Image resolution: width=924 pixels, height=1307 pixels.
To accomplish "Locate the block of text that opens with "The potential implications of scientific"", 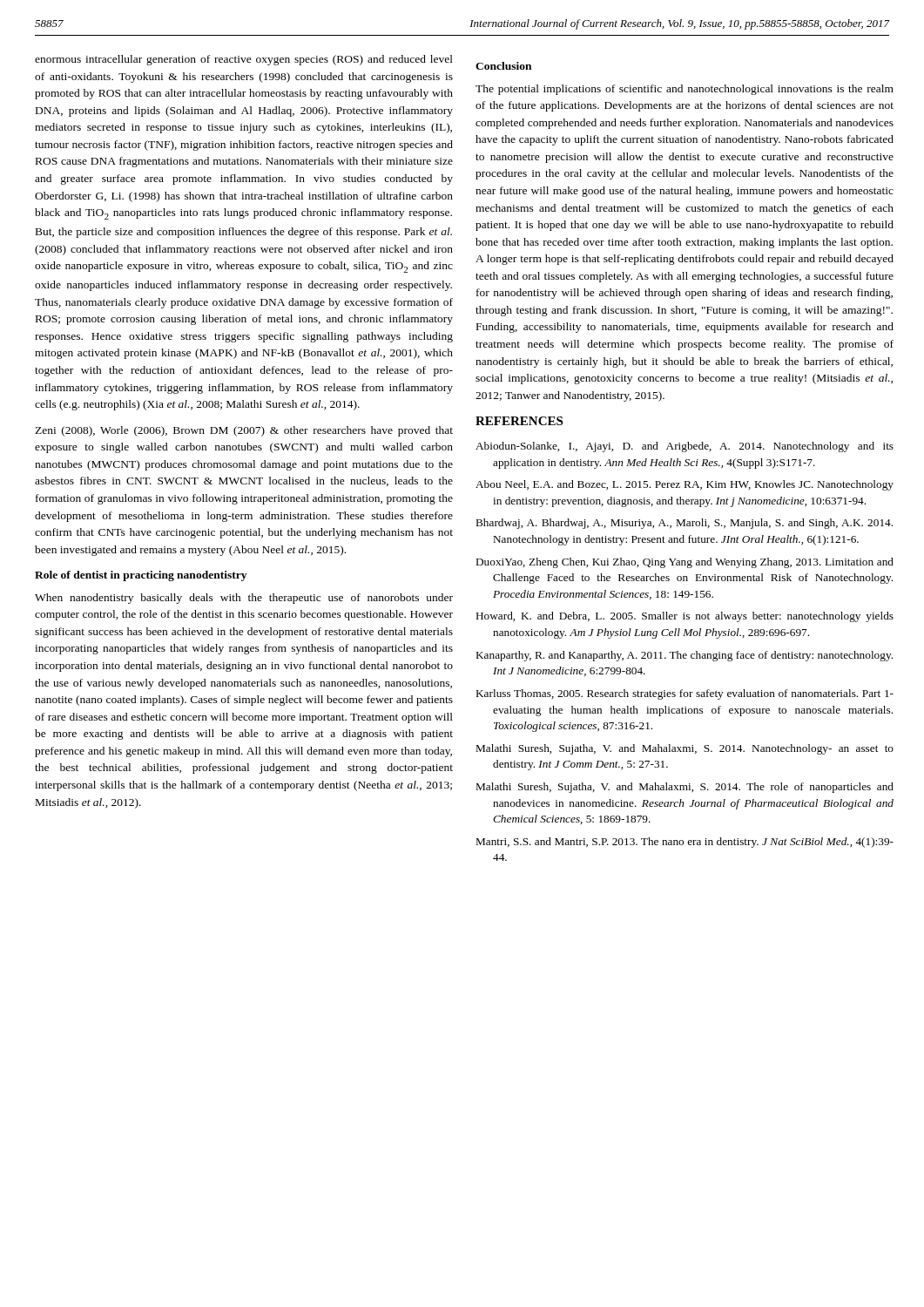I will point(684,242).
